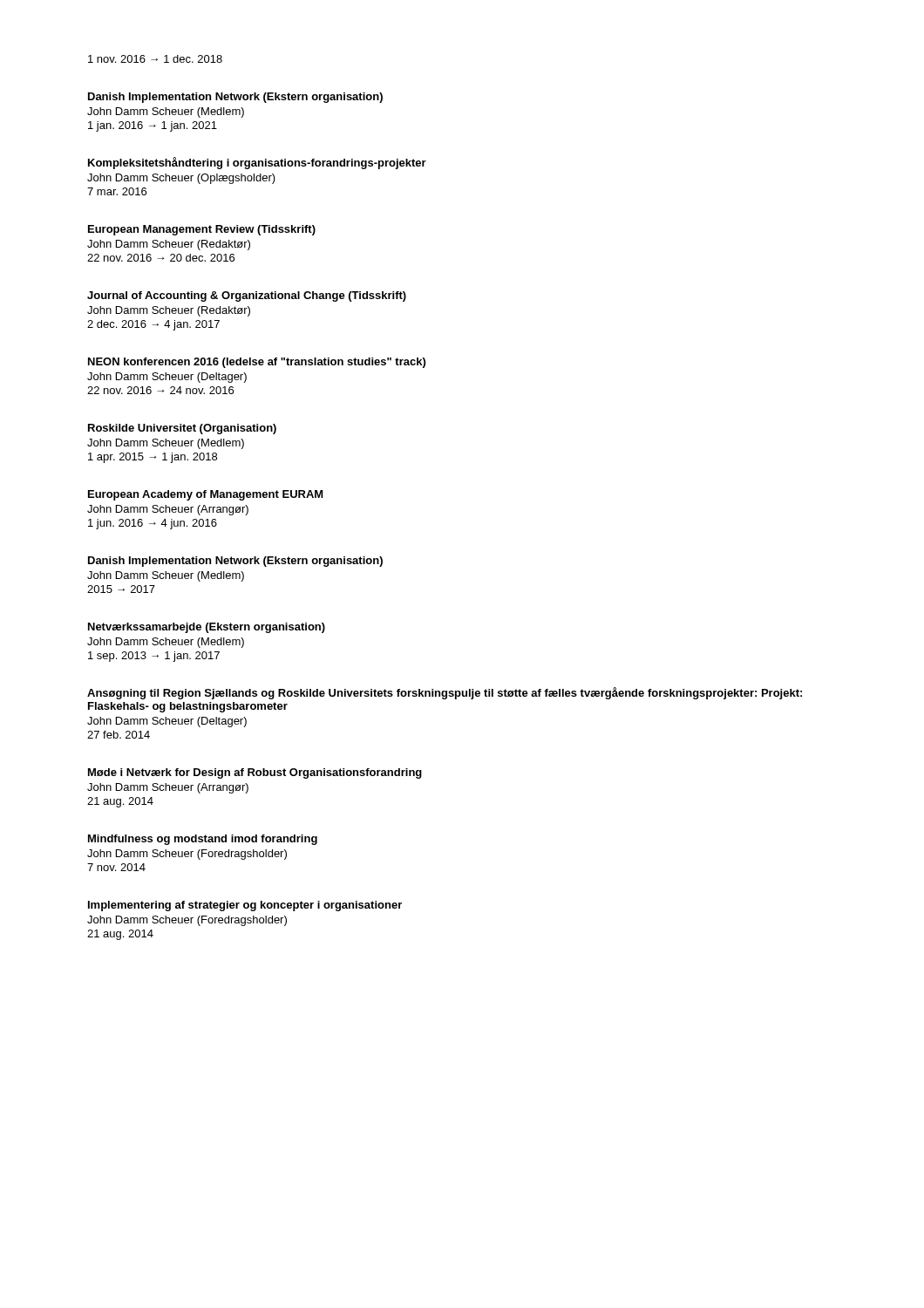Select the list item that says "Journal of Accounting"
The image size is (924, 1308).
(x=247, y=296)
